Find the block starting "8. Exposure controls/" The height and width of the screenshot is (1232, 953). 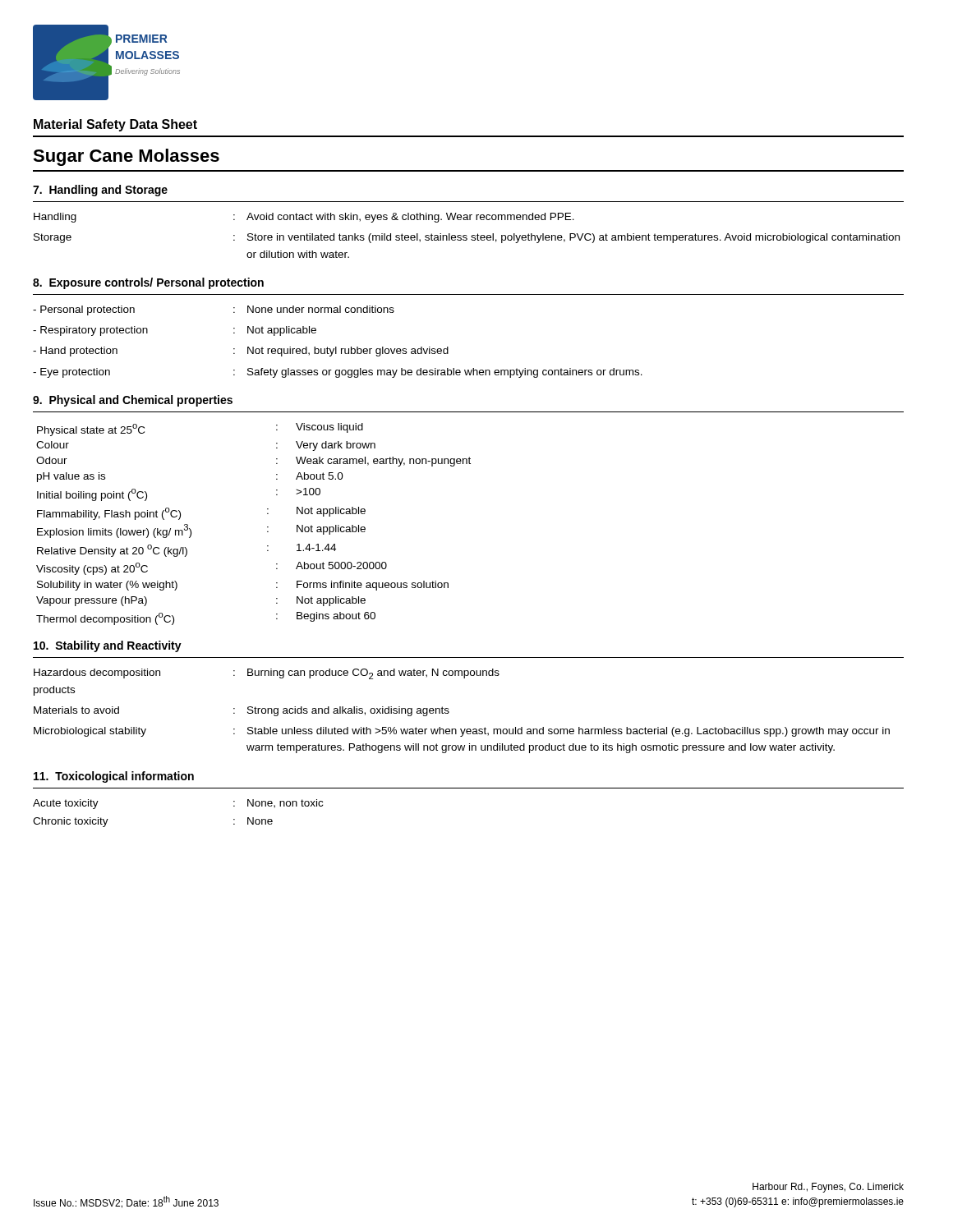click(x=149, y=282)
